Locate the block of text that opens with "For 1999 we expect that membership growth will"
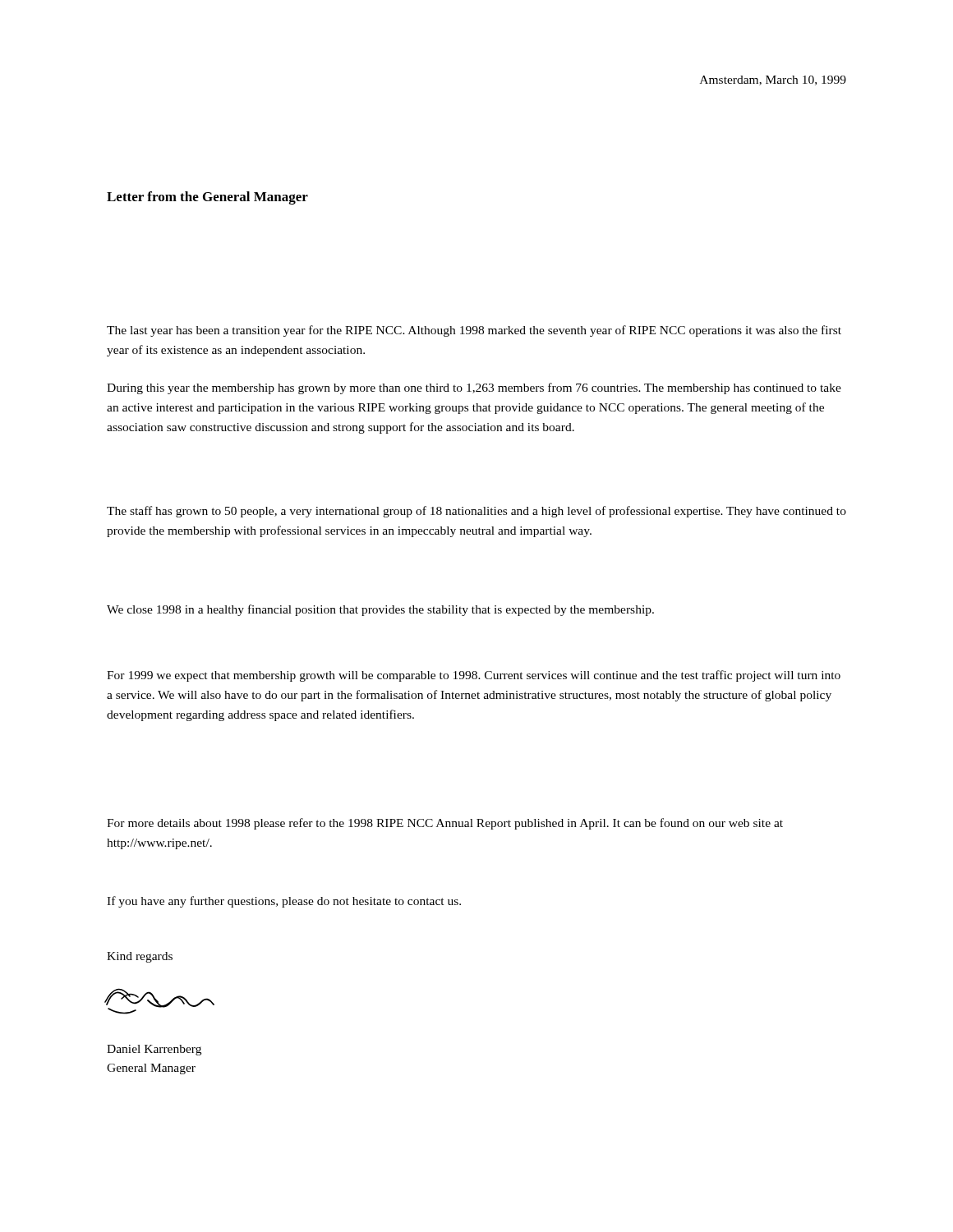Screen dimensions: 1232x953 tap(474, 694)
